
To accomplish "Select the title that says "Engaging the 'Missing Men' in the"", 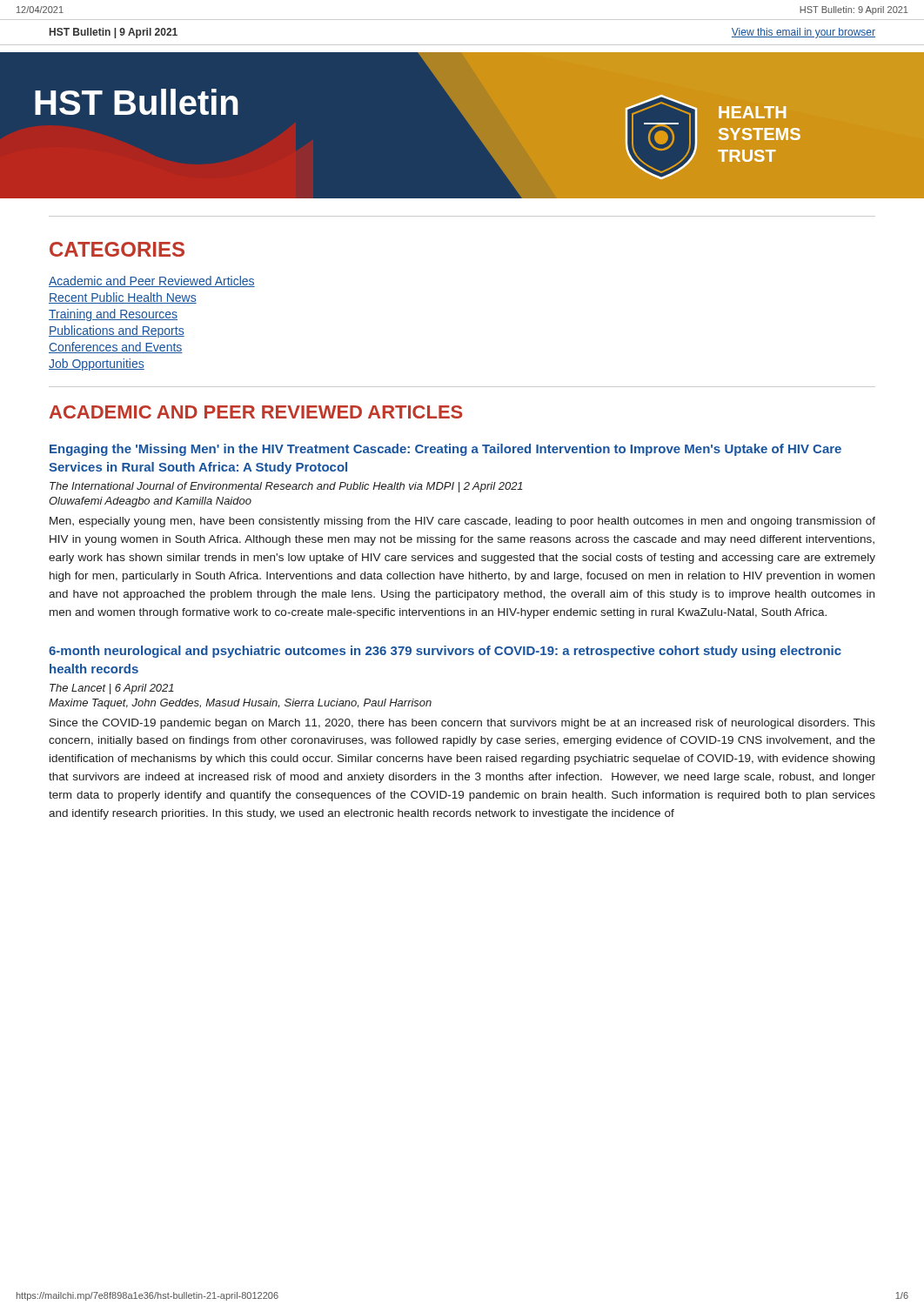I will pyautogui.click(x=445, y=458).
